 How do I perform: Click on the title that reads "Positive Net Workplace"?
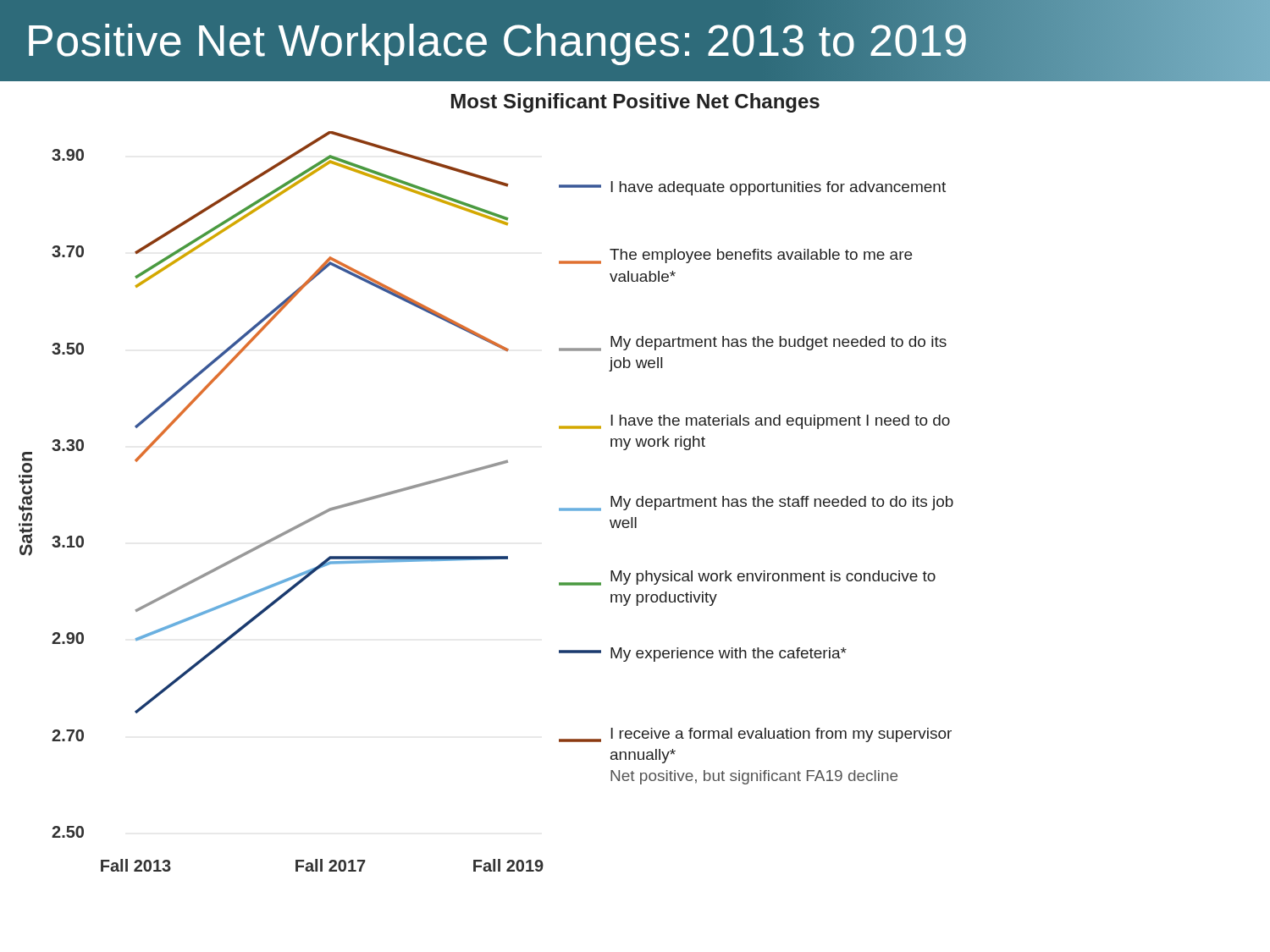click(497, 41)
